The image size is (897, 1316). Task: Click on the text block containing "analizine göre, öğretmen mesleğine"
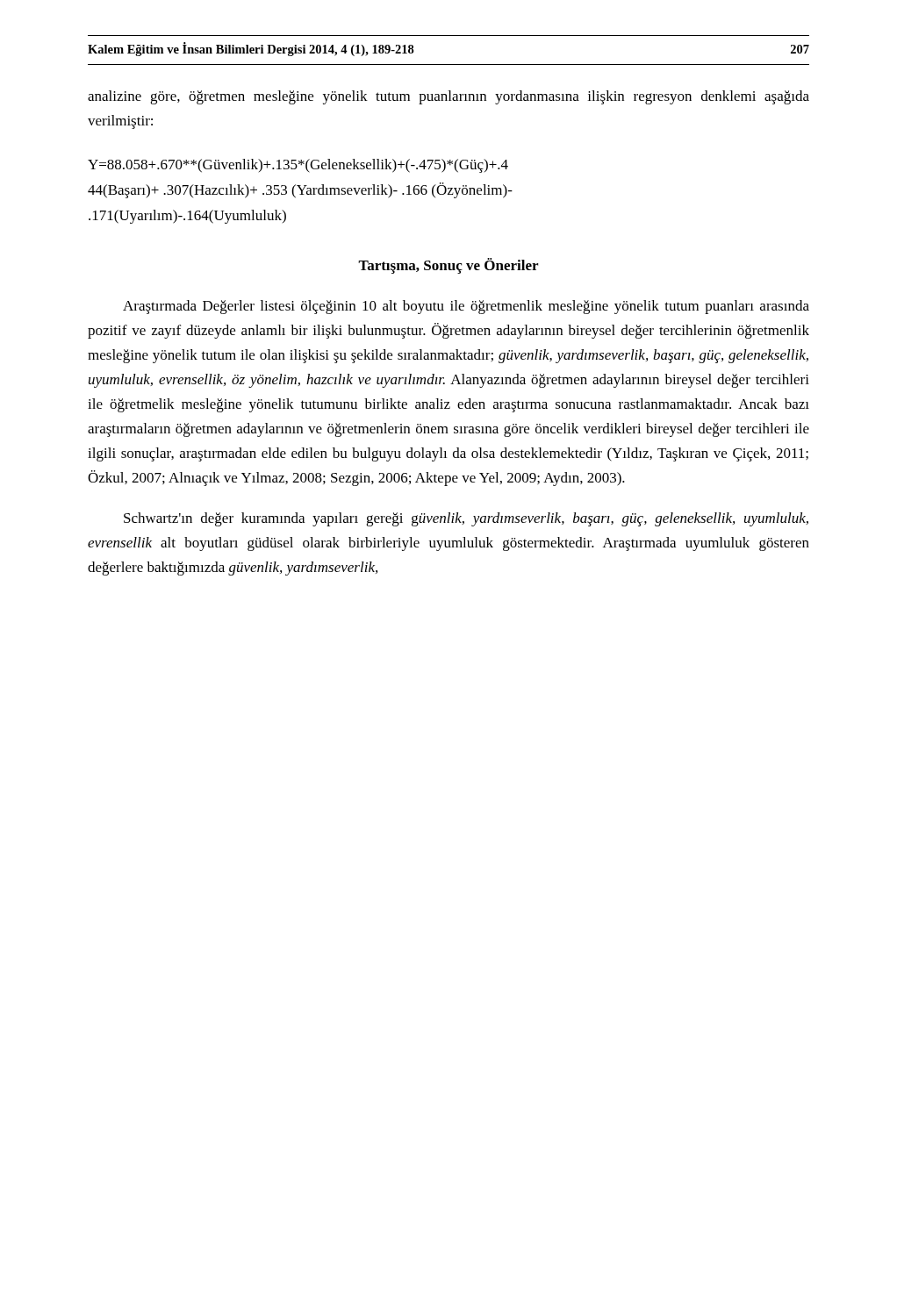coord(448,108)
